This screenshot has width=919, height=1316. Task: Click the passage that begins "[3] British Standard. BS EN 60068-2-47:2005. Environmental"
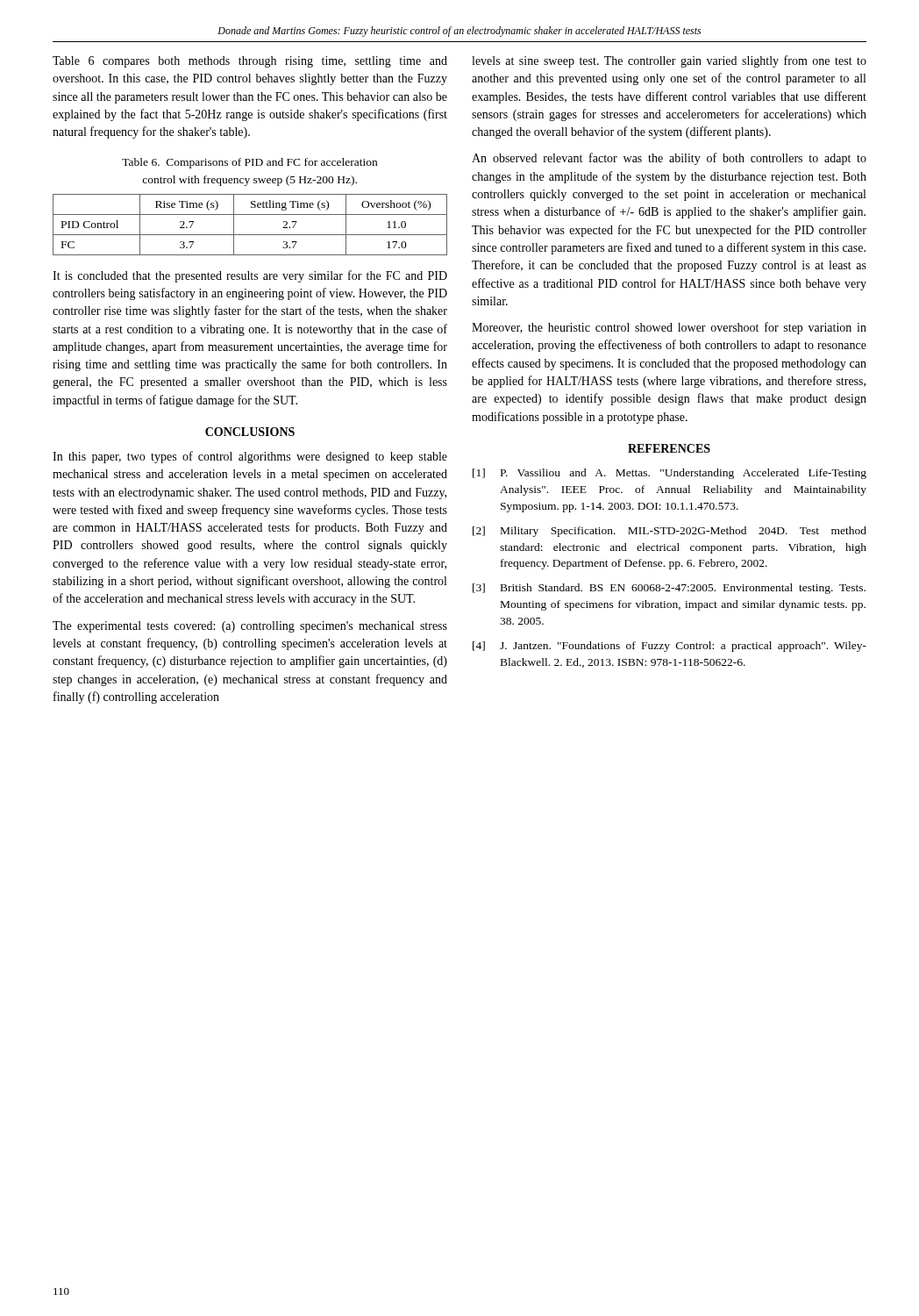[x=669, y=605]
